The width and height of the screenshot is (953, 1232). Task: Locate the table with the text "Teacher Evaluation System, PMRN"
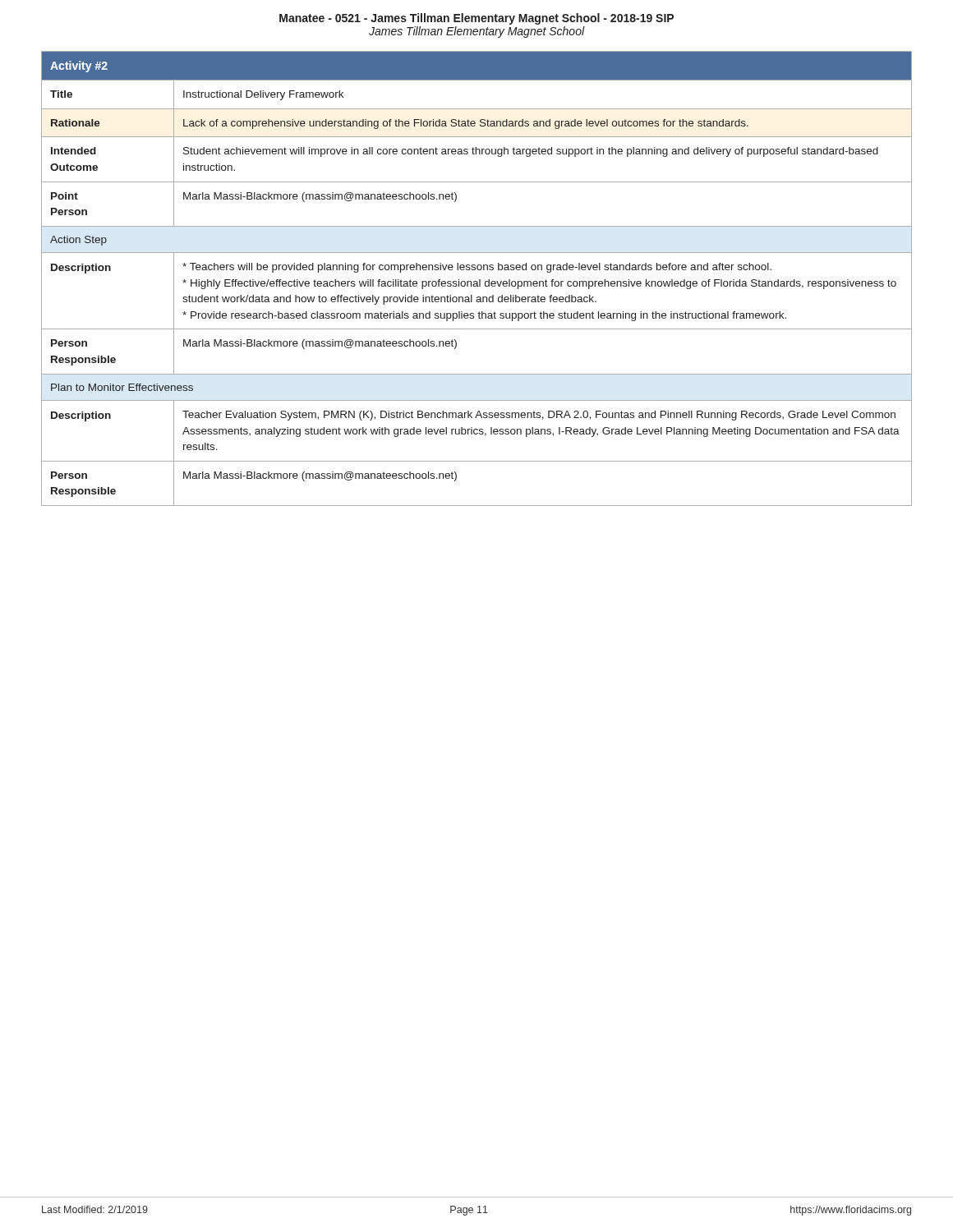(476, 278)
